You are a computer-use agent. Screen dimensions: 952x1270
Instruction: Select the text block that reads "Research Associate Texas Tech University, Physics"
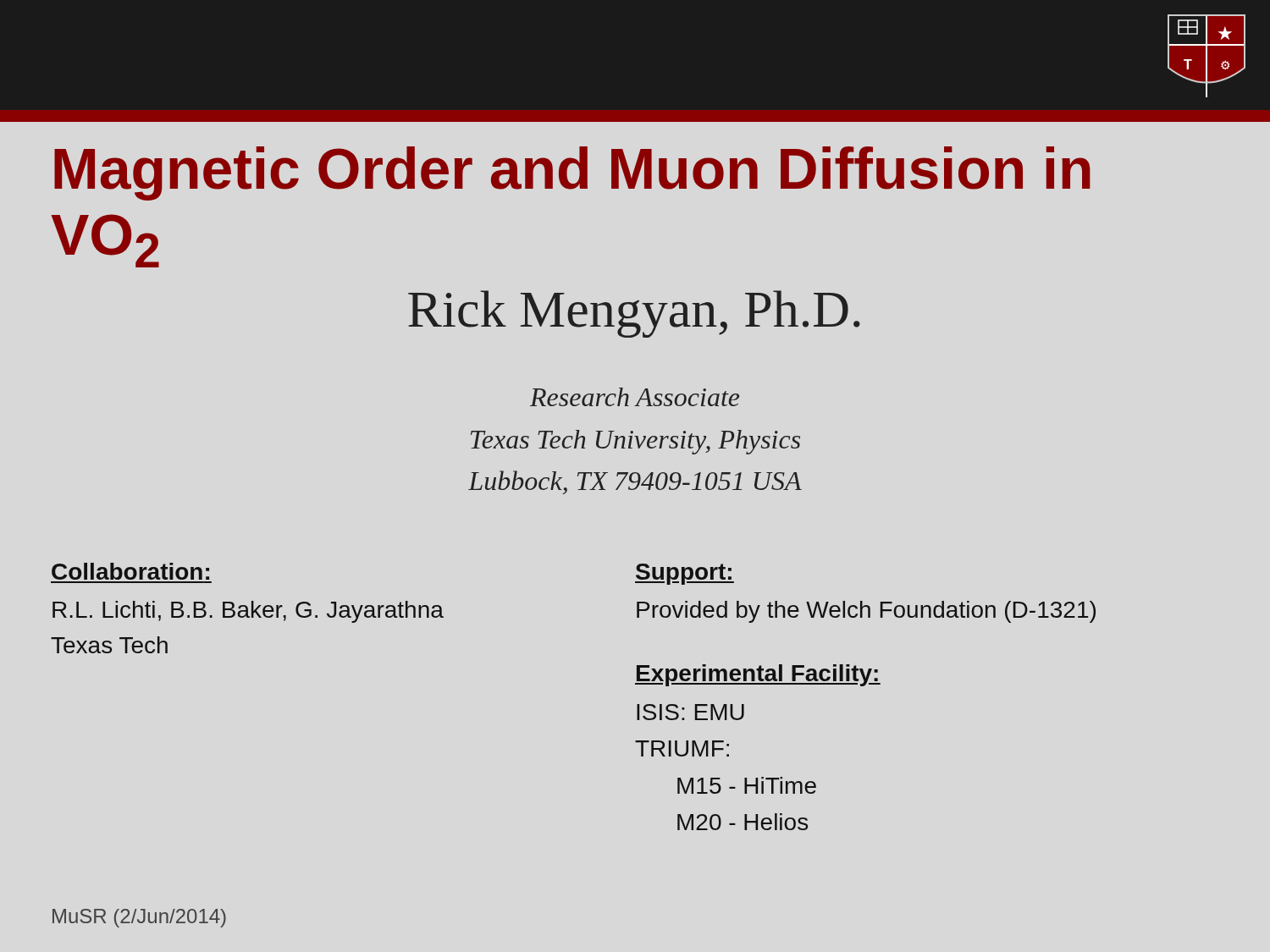(635, 440)
